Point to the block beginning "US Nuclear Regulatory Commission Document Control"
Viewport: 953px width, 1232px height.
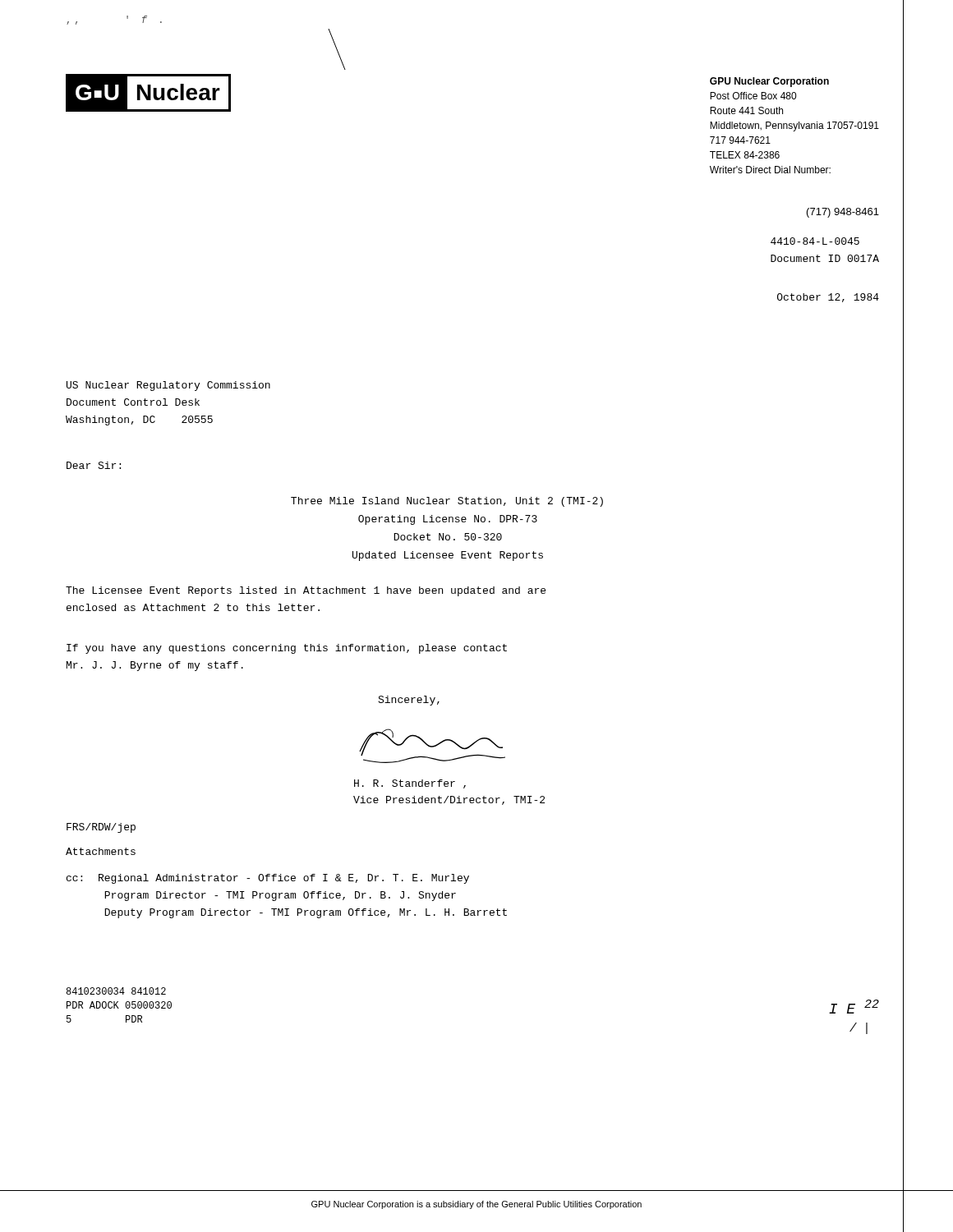click(168, 403)
